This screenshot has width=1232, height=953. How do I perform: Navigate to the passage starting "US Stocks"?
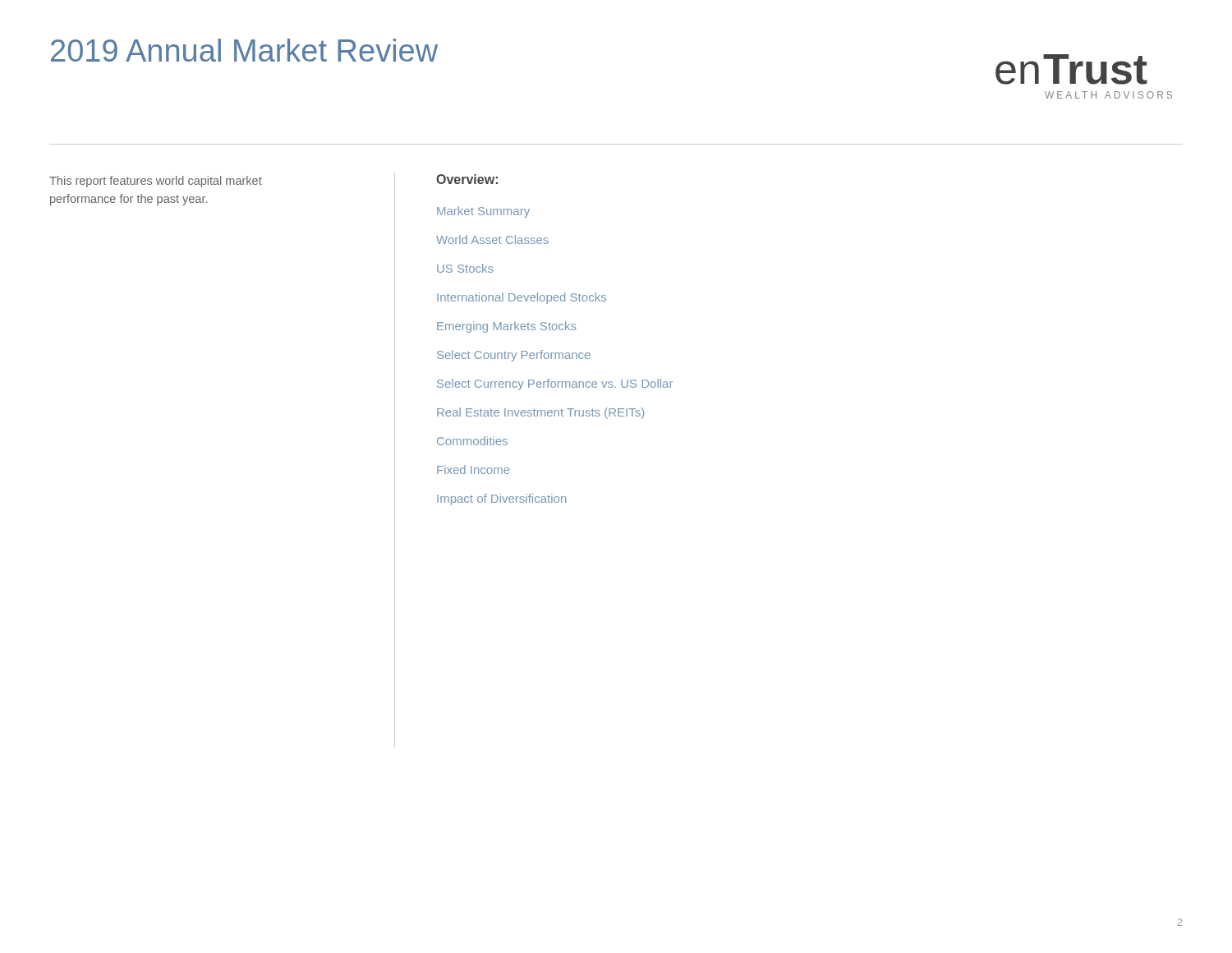[x=465, y=268]
